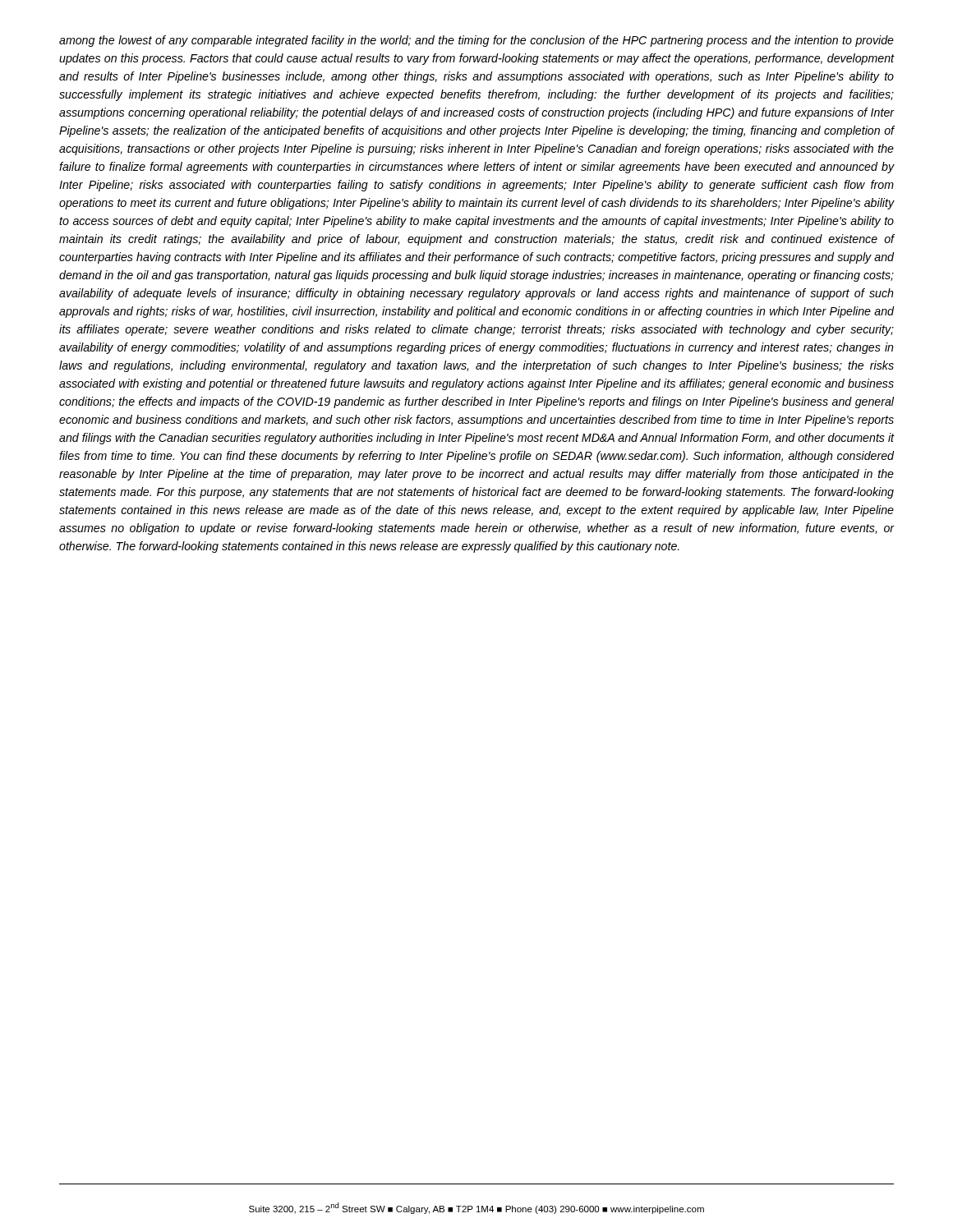Locate the block of text that opens with "among the lowest of any comparable"
Image resolution: width=953 pixels, height=1232 pixels.
coord(476,293)
